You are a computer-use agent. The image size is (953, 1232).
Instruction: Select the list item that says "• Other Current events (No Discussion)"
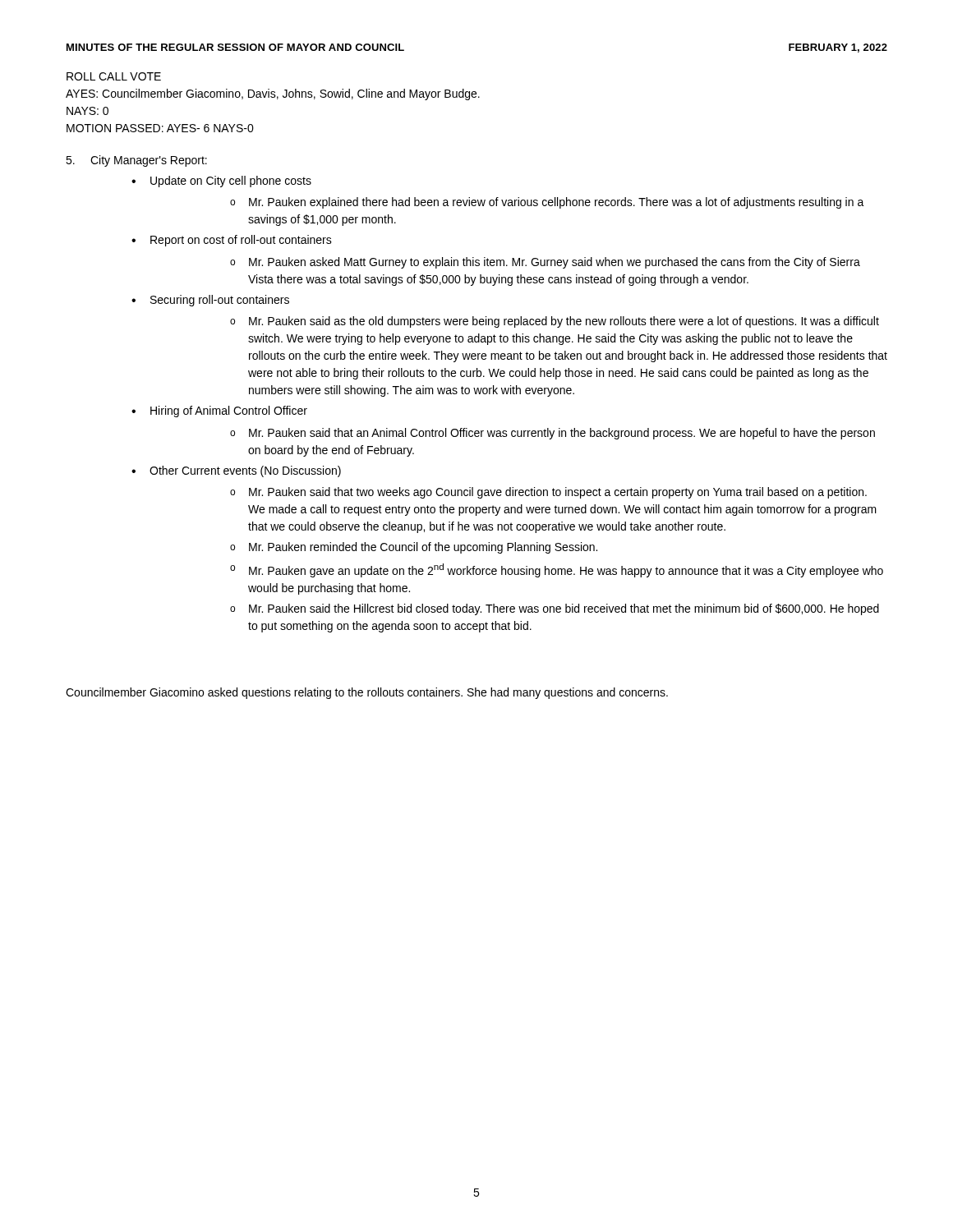click(x=236, y=471)
